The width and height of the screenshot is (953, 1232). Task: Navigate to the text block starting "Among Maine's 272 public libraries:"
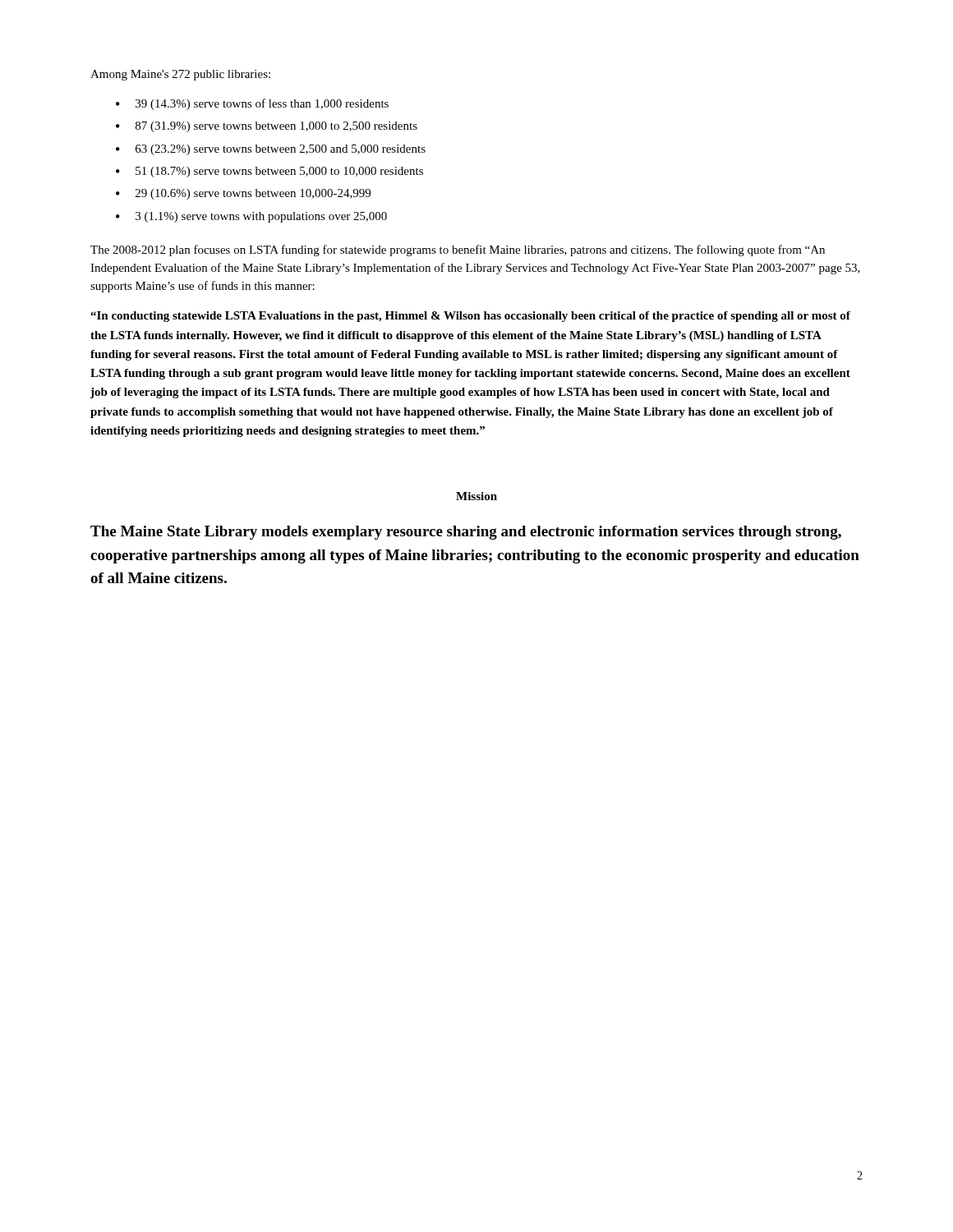(x=181, y=74)
